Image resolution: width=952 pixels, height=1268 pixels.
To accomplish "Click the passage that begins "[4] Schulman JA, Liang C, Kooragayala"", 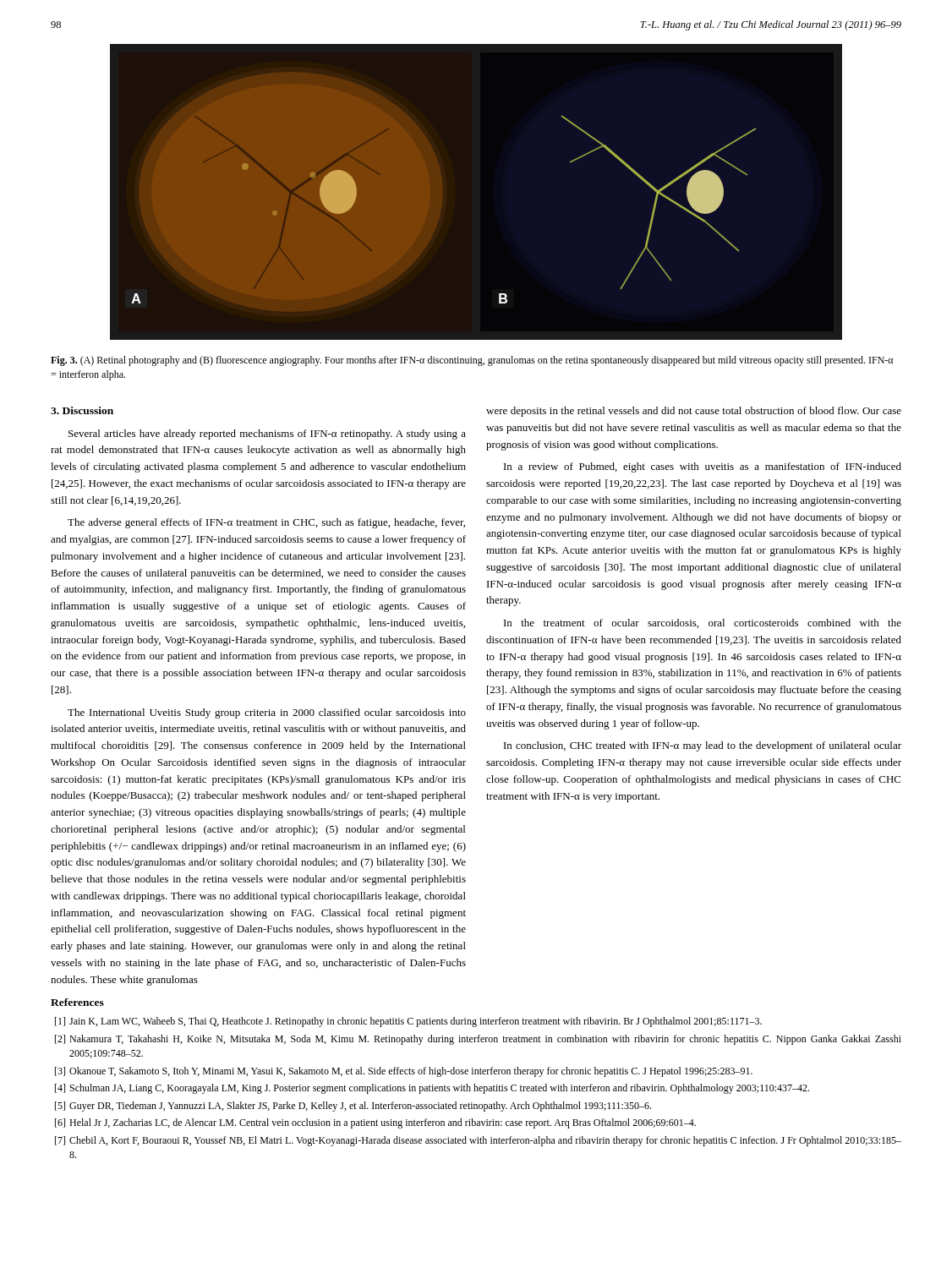I will coord(430,1089).
